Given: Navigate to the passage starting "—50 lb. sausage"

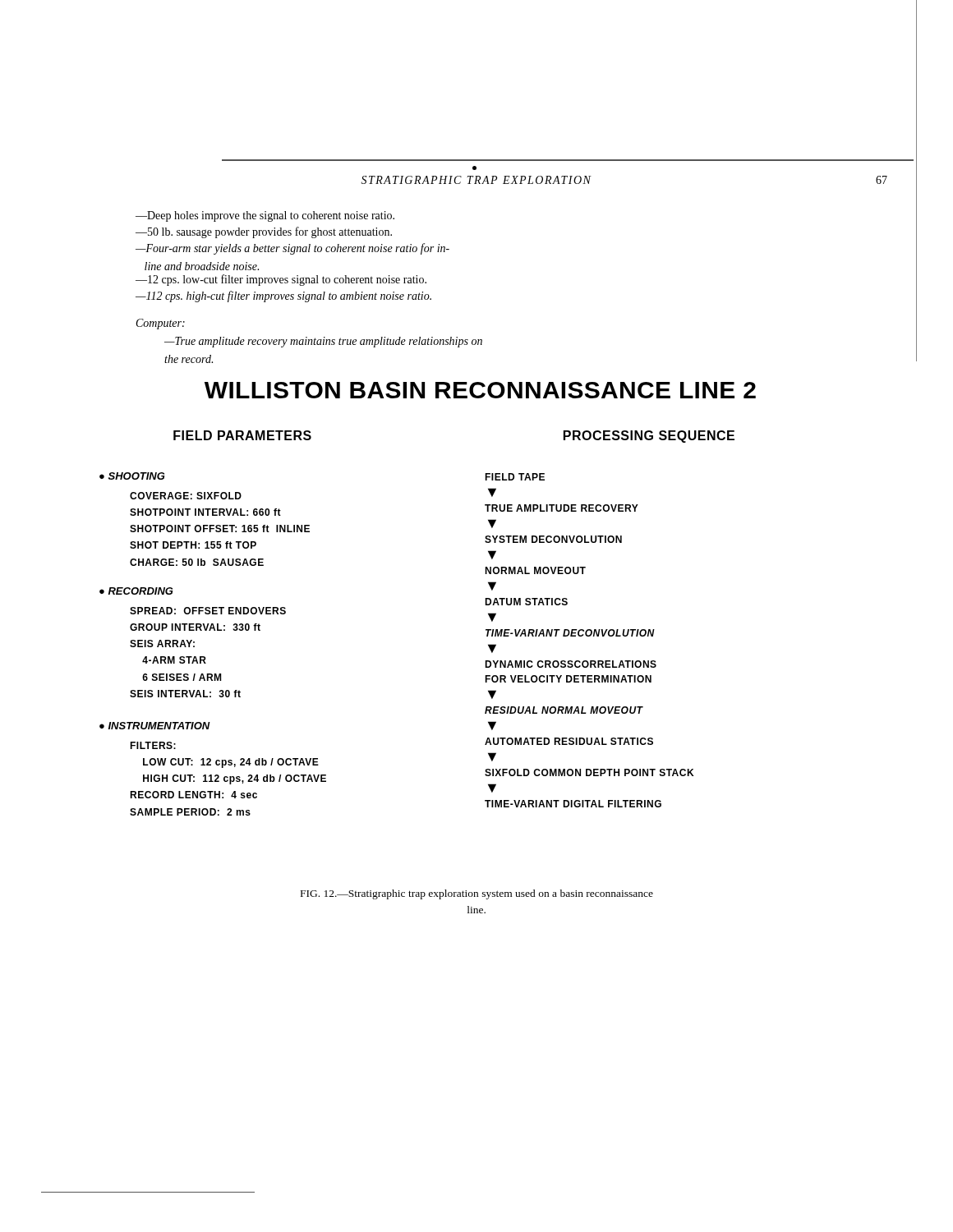Looking at the screenshot, I should 264,232.
